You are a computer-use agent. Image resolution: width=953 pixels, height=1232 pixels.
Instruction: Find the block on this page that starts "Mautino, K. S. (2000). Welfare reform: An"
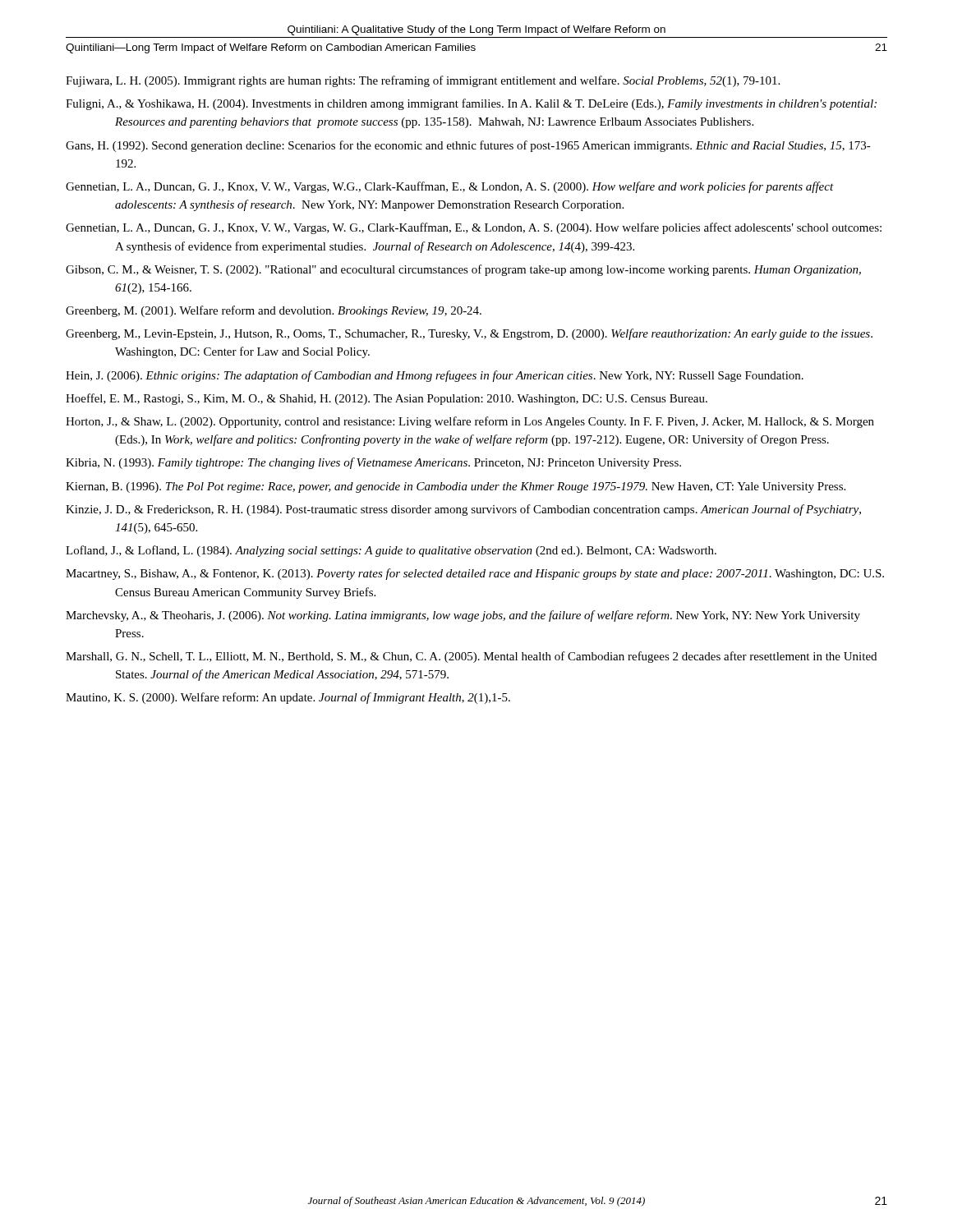tap(288, 698)
